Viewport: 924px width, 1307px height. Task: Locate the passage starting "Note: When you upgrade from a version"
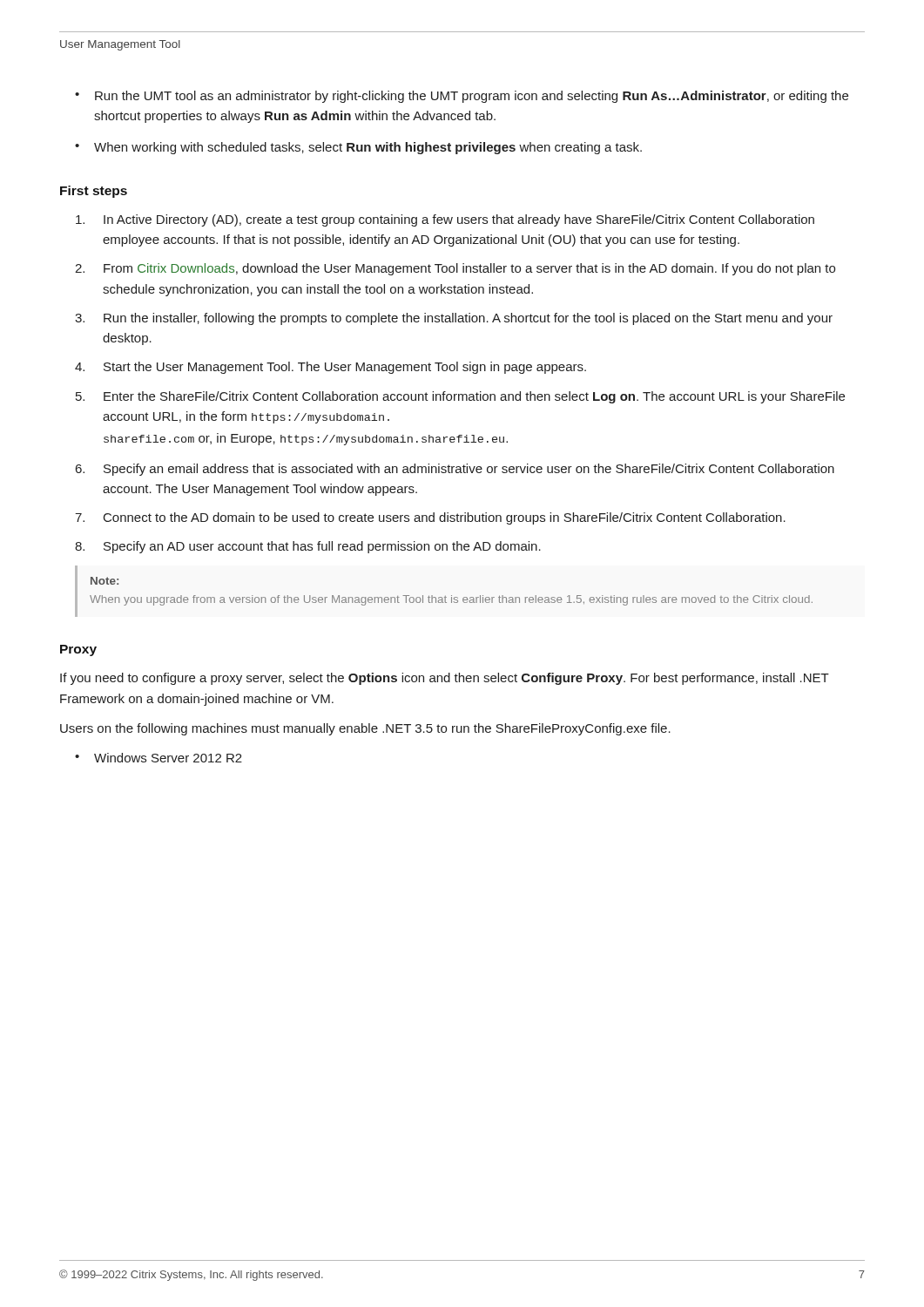click(x=471, y=591)
